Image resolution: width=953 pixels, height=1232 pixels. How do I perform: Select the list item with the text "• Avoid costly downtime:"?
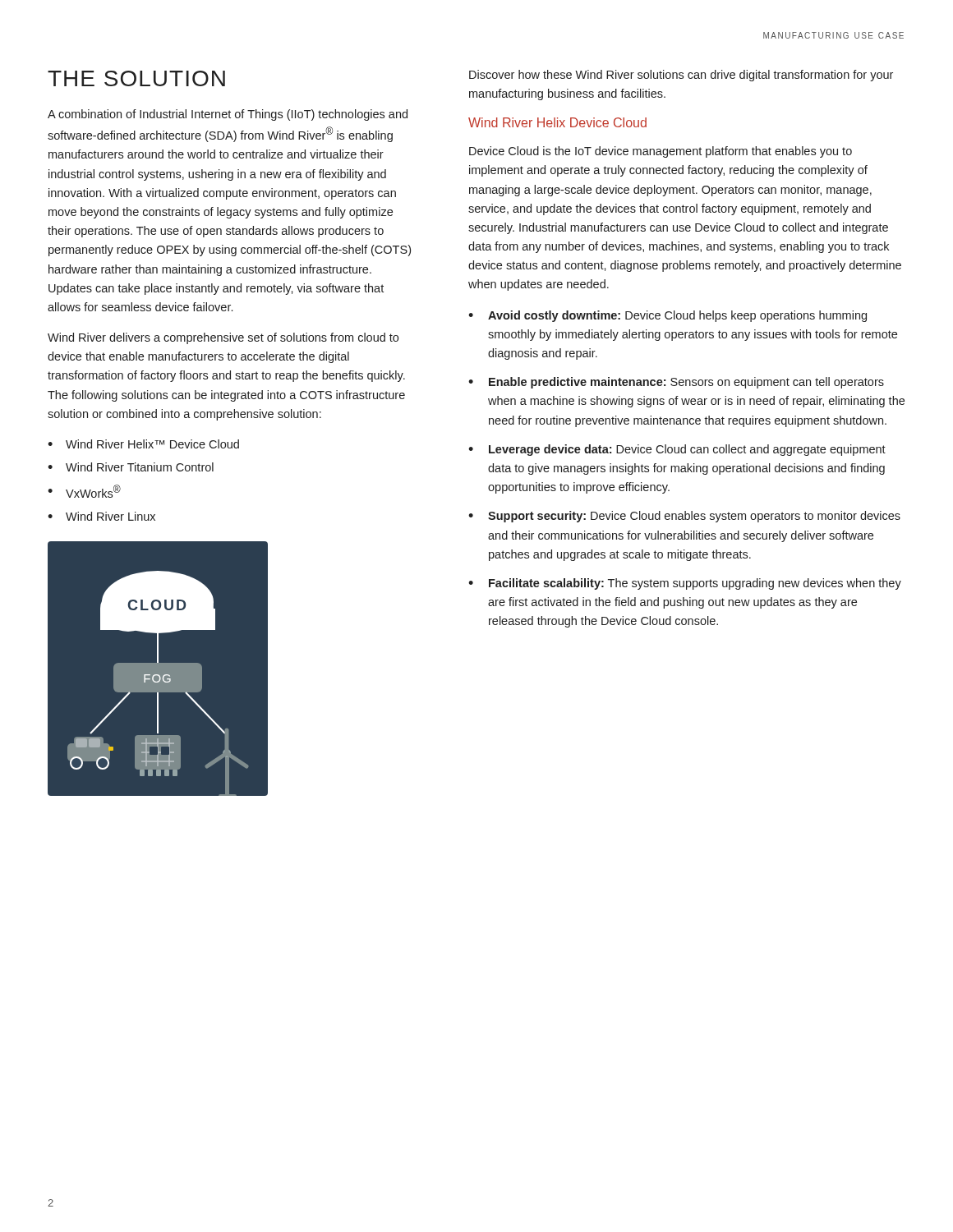click(x=687, y=335)
